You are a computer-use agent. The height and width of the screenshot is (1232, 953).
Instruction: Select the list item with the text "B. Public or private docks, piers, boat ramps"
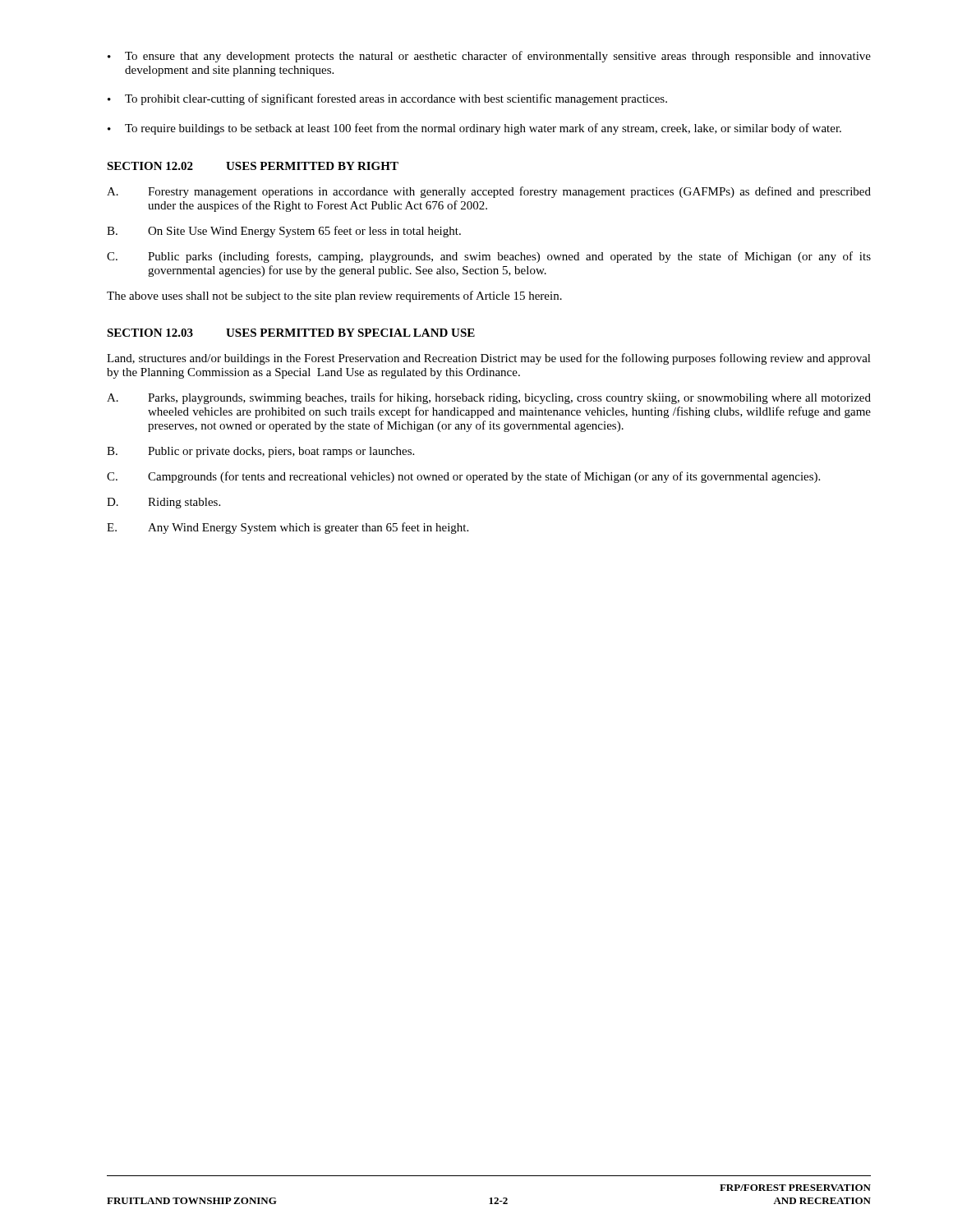260,452
